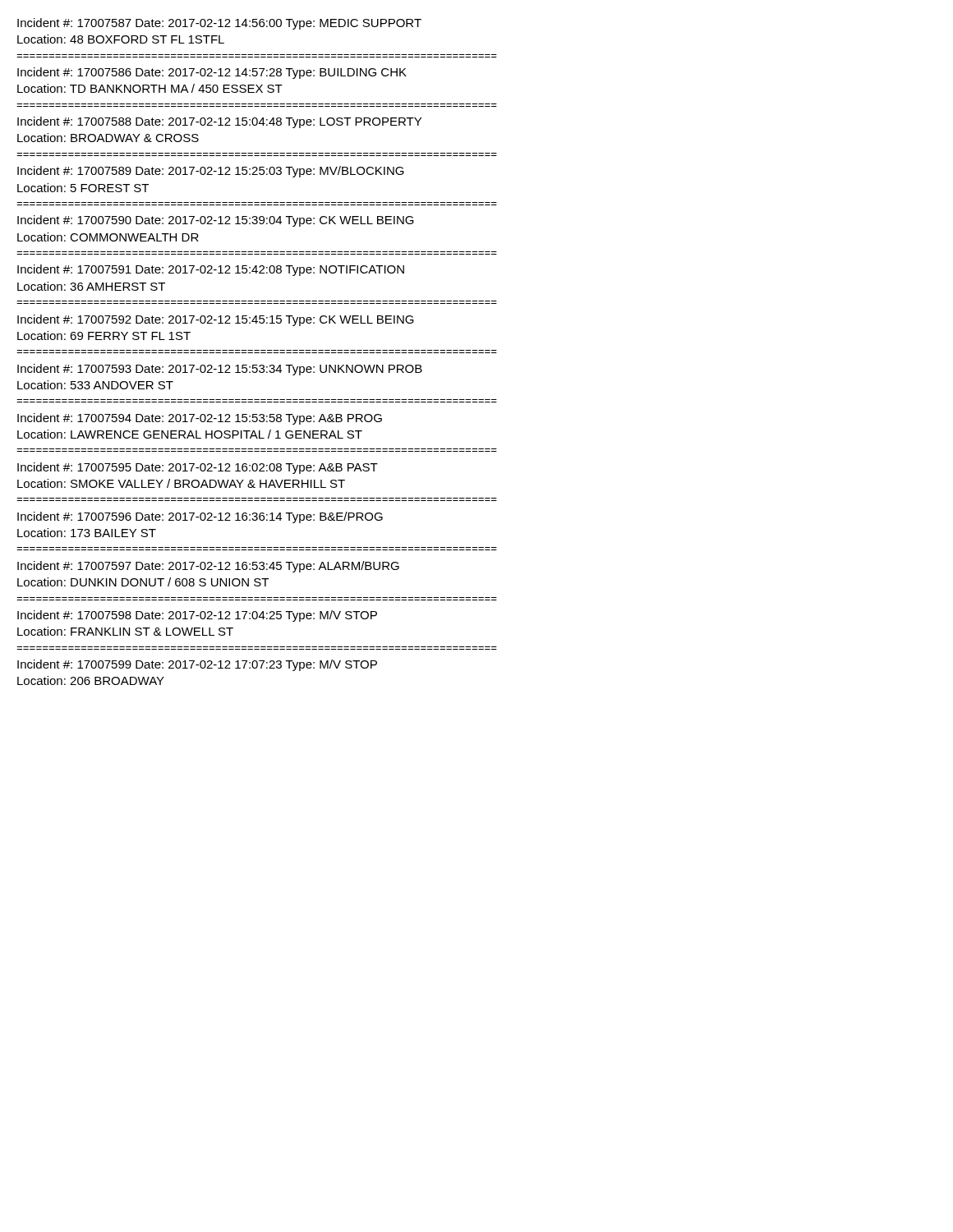Click on the region starting "Incident #: 17007593 Date: 2017-02-12 15:53:34"
This screenshot has height=1232, width=953.
[220, 370]
